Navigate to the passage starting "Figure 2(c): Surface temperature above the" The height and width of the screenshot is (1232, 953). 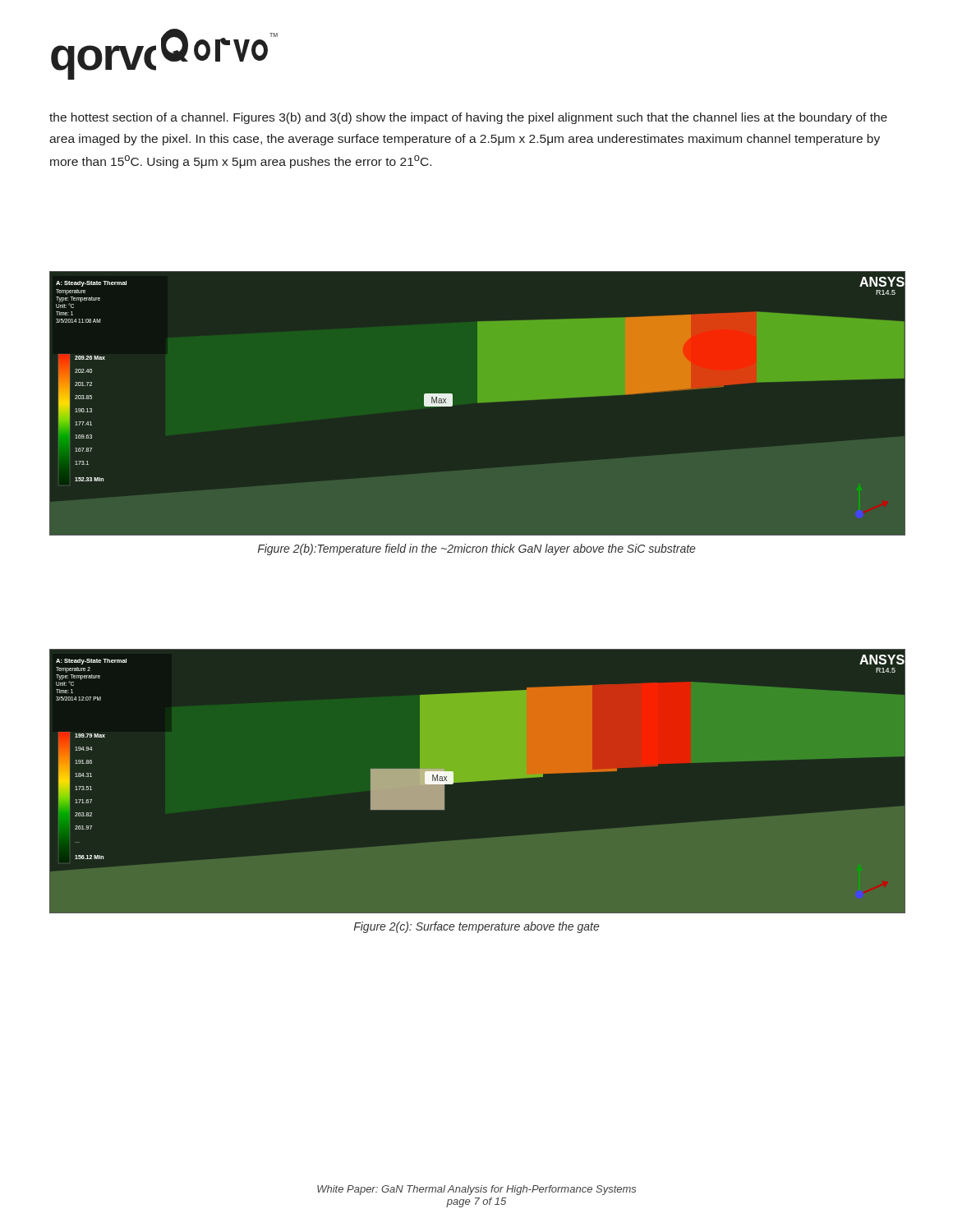pos(476,926)
